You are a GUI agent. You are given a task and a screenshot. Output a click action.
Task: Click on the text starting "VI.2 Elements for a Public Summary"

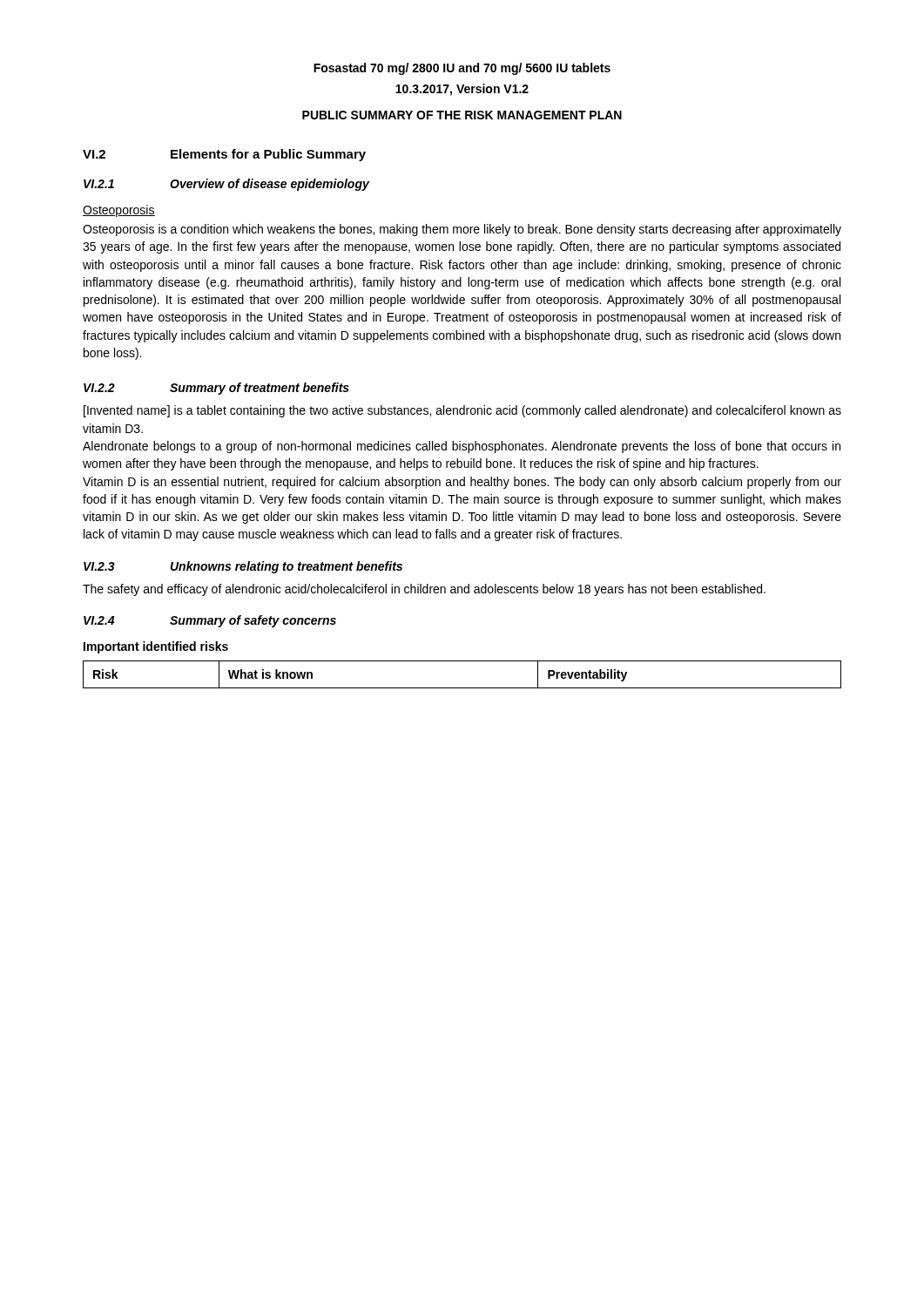tap(224, 154)
